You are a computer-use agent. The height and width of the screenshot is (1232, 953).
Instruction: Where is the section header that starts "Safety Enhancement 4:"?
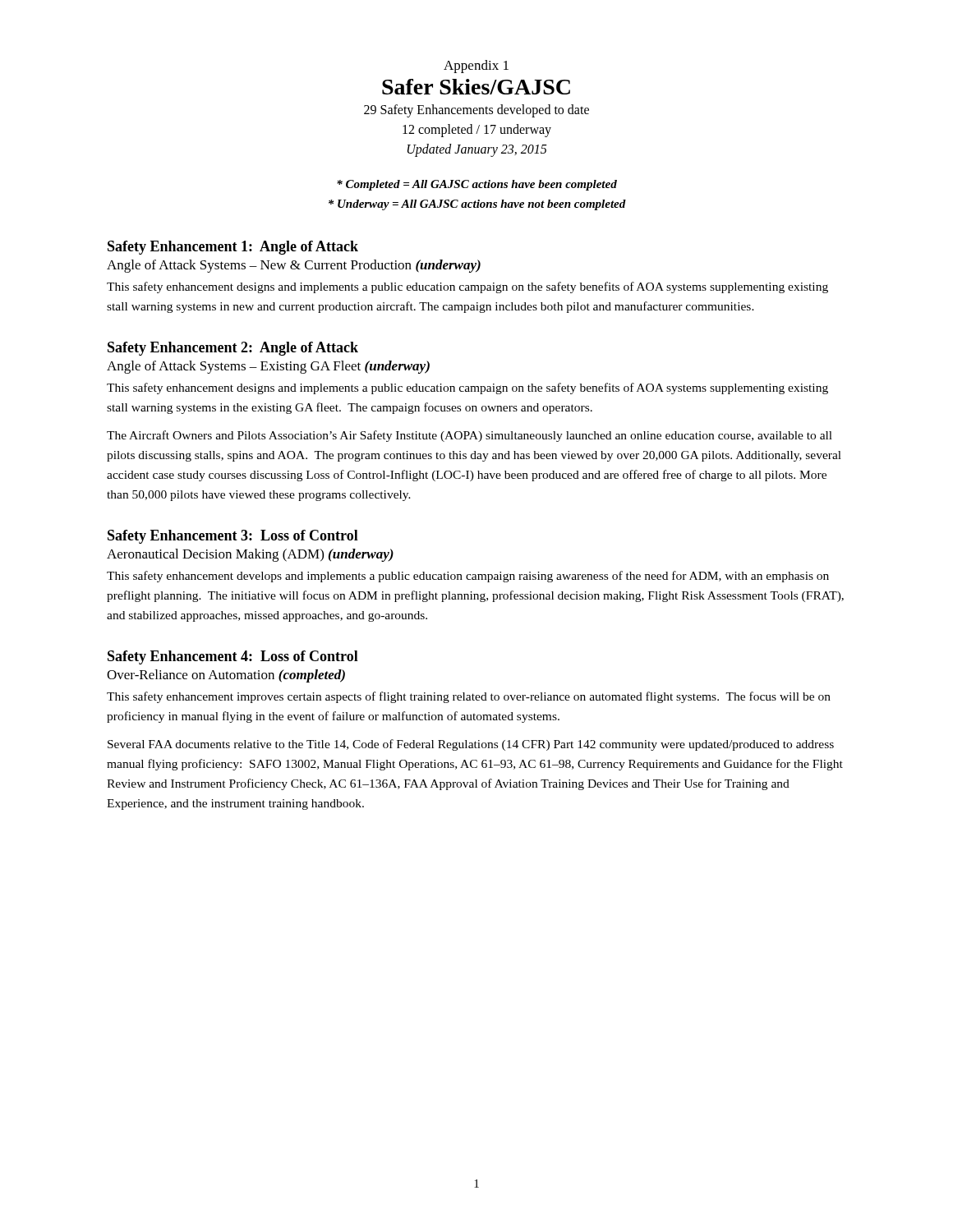232,657
